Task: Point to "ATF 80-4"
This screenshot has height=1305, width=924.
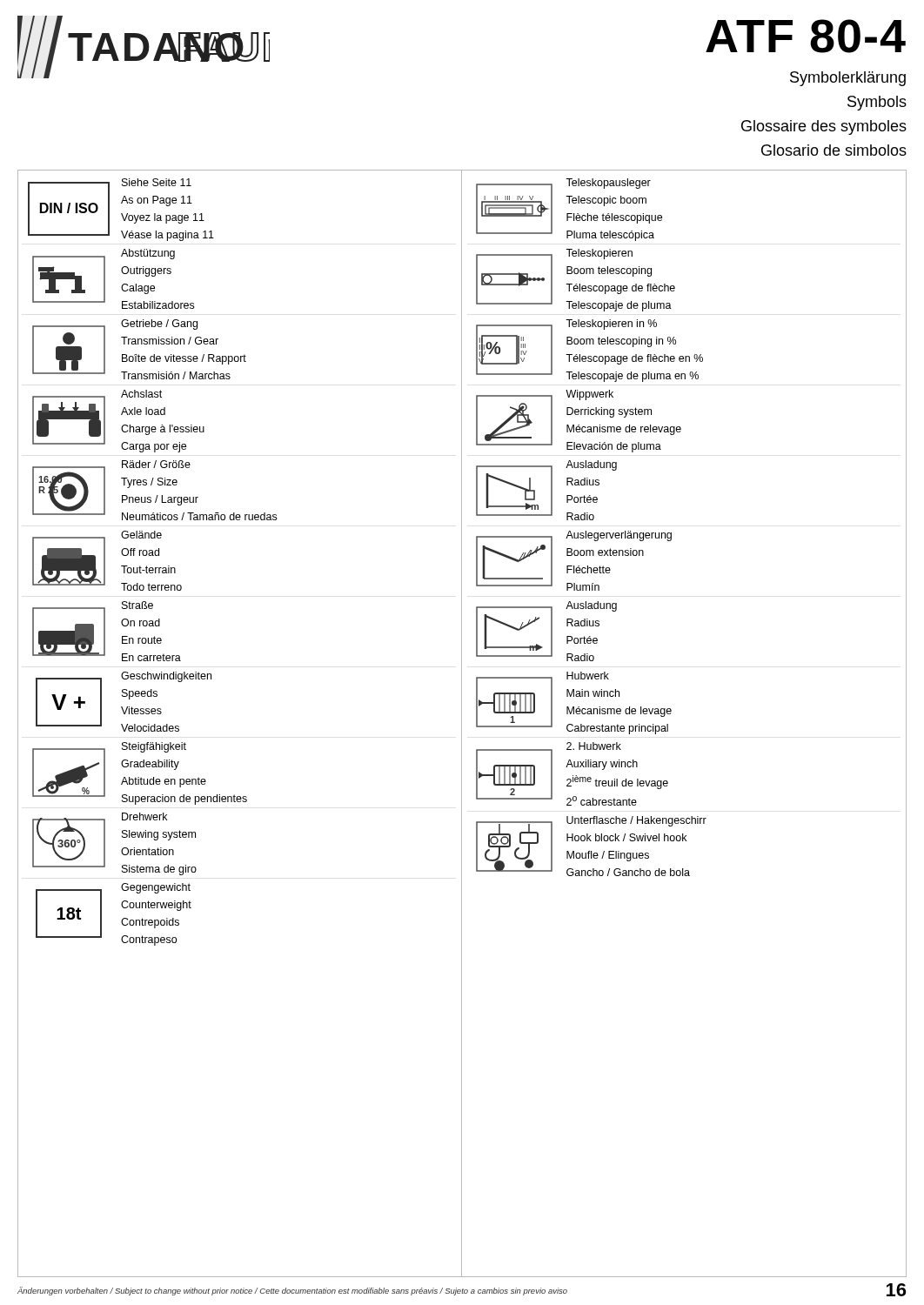Action: (806, 36)
